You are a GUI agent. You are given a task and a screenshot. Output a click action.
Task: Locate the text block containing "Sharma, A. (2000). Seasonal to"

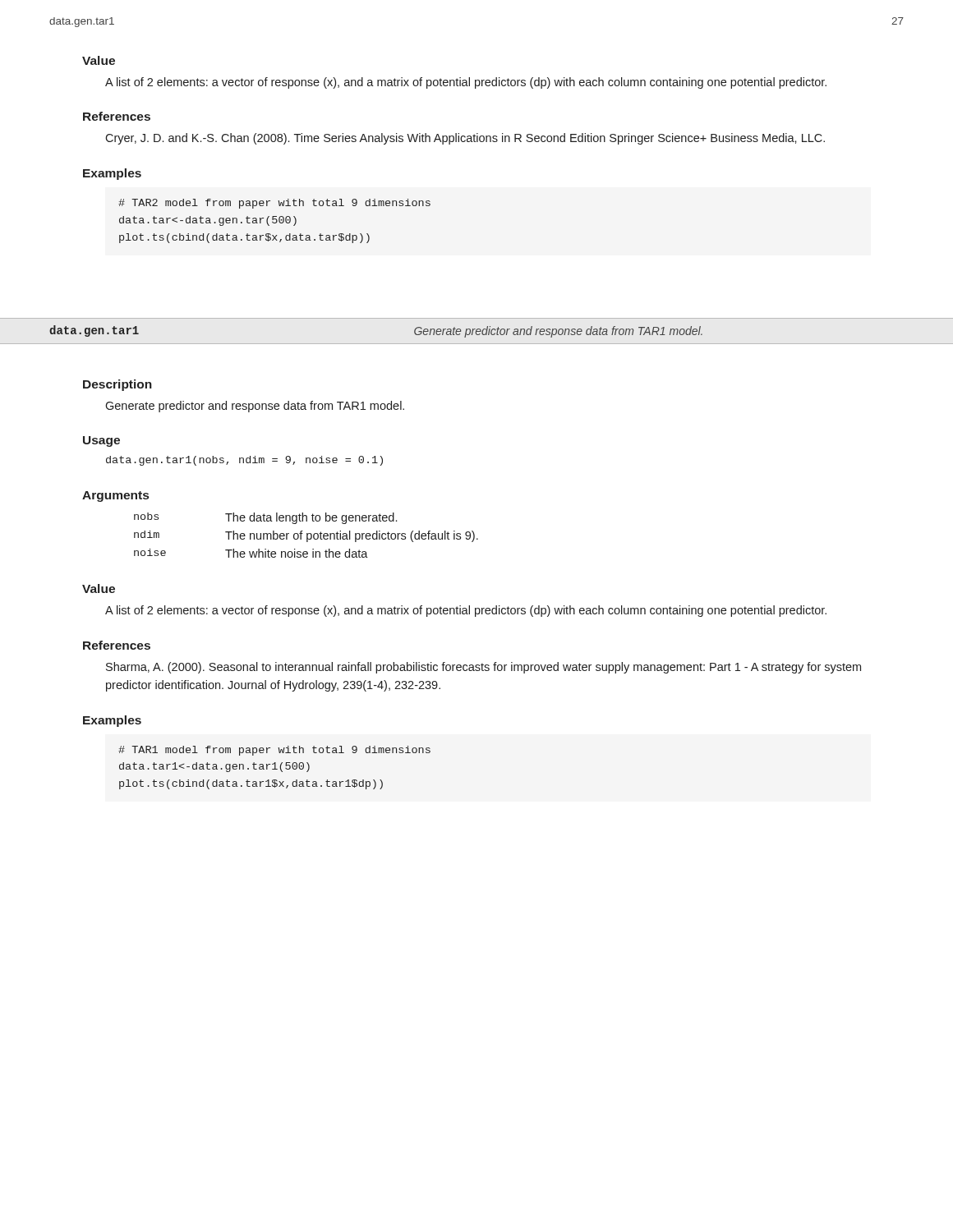(484, 676)
